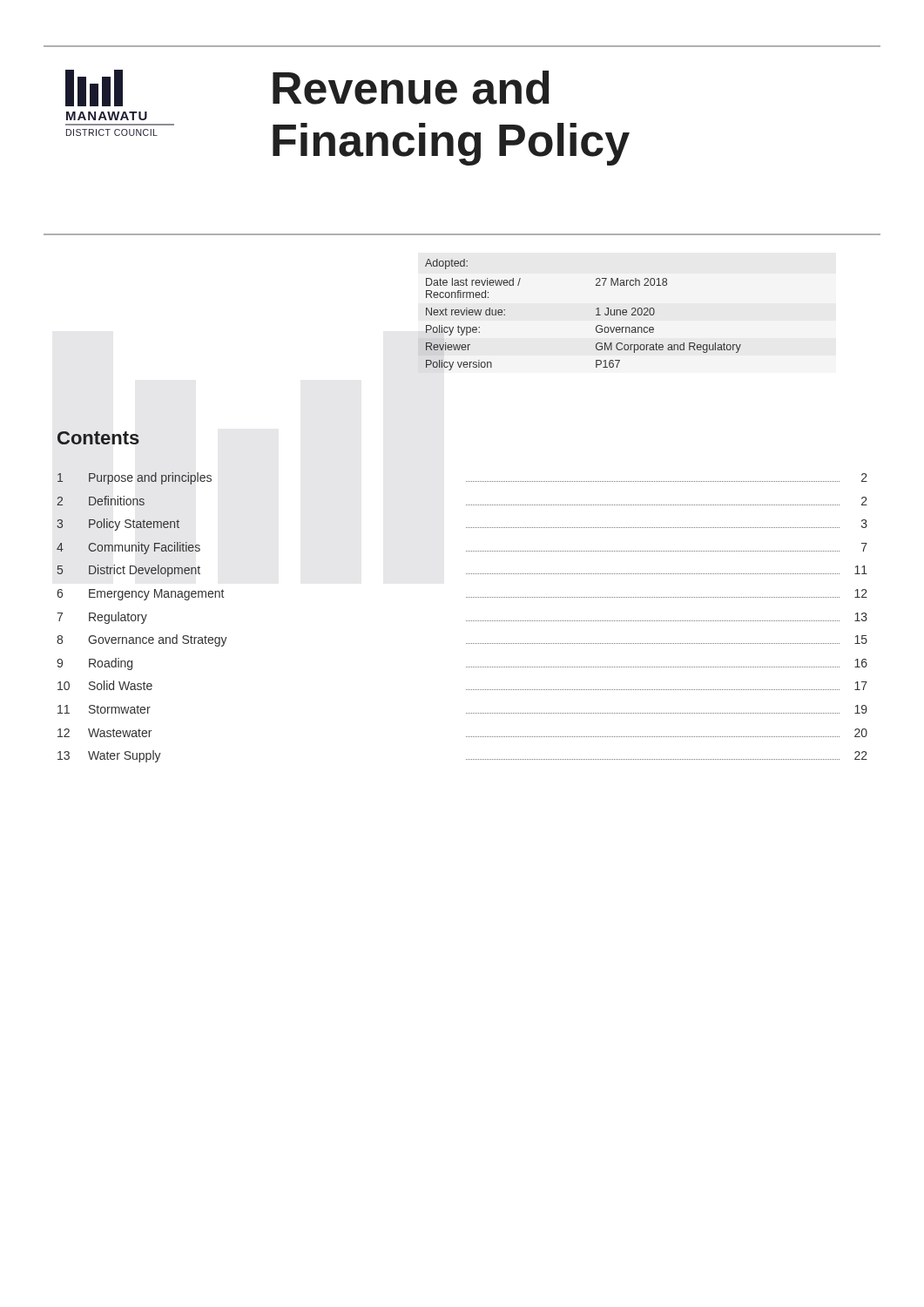Locate the block of text that opens with "13 Water Supply"
The height and width of the screenshot is (1307, 924).
pyautogui.click(x=462, y=756)
